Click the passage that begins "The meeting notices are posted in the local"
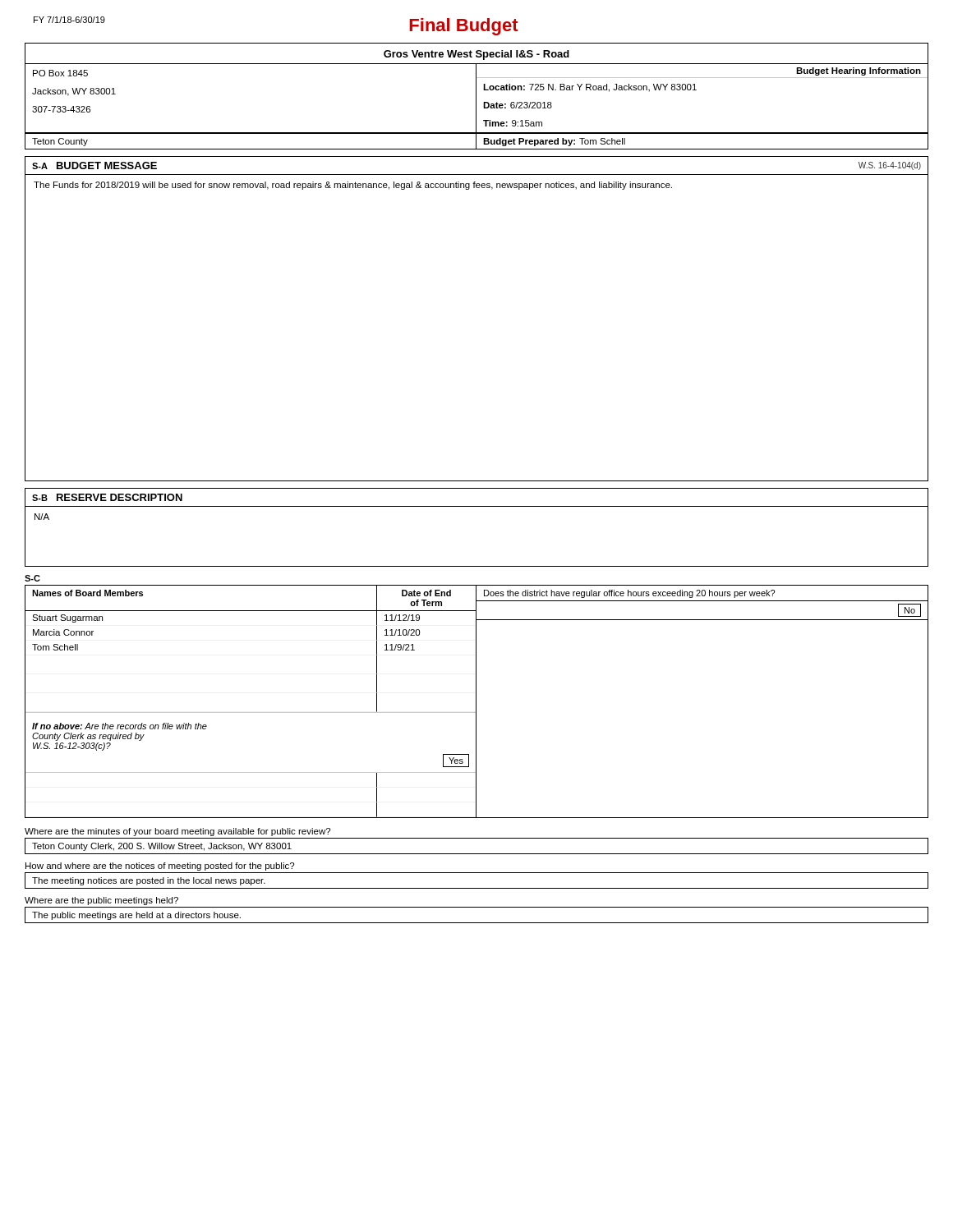This screenshot has width=953, height=1232. point(149,881)
